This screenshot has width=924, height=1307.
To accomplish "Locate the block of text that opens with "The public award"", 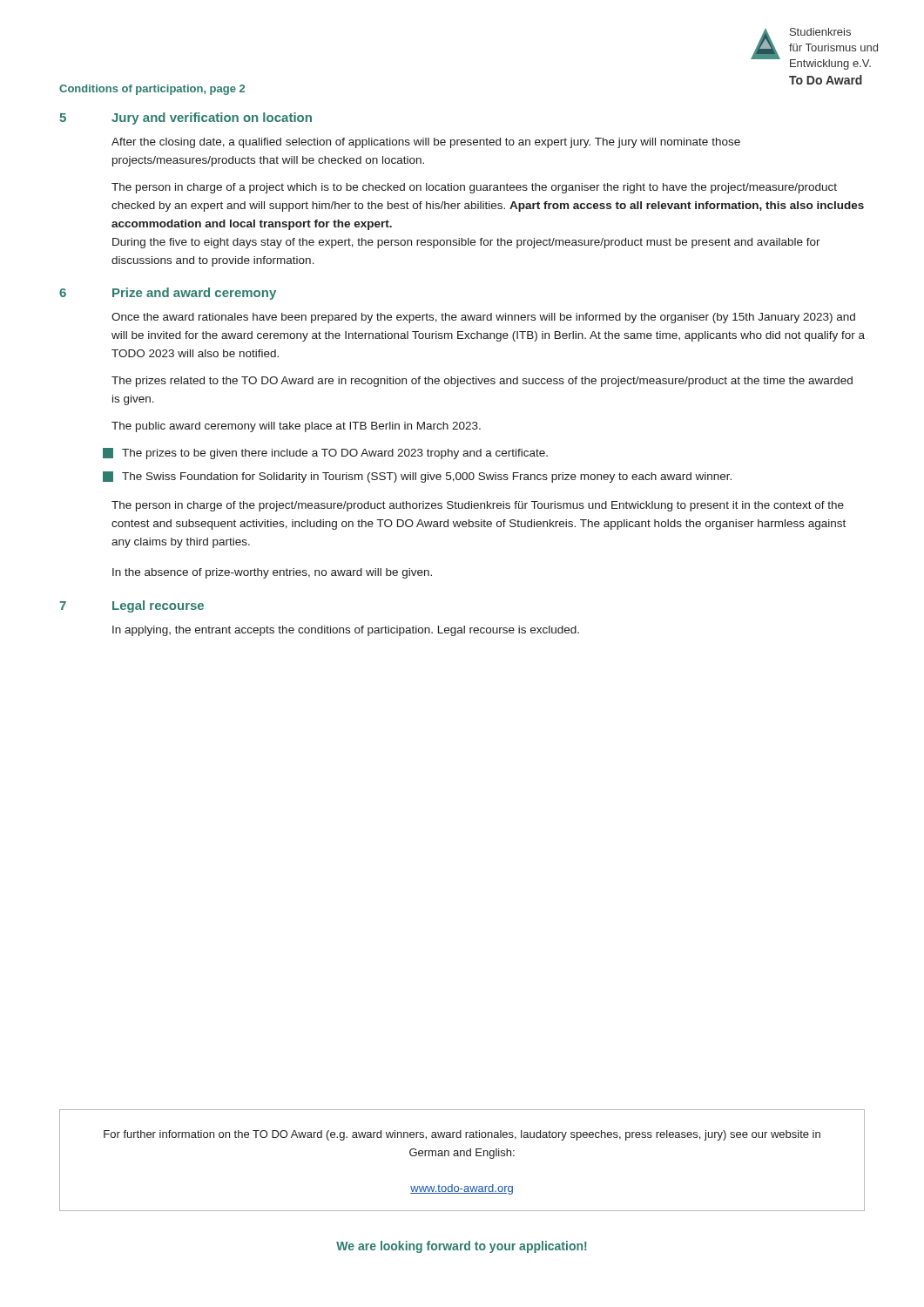I will tap(296, 426).
